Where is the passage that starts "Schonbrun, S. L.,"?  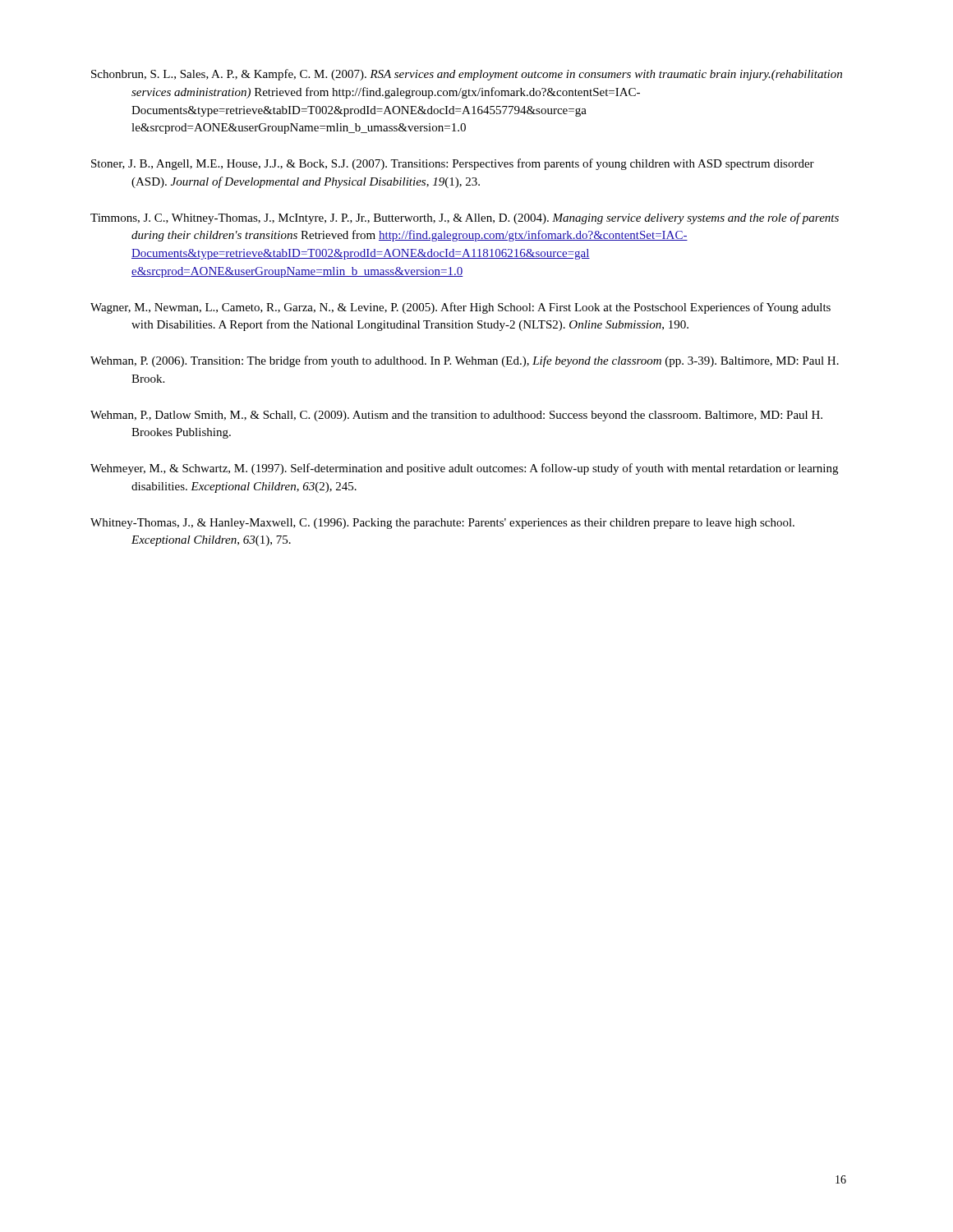[467, 101]
